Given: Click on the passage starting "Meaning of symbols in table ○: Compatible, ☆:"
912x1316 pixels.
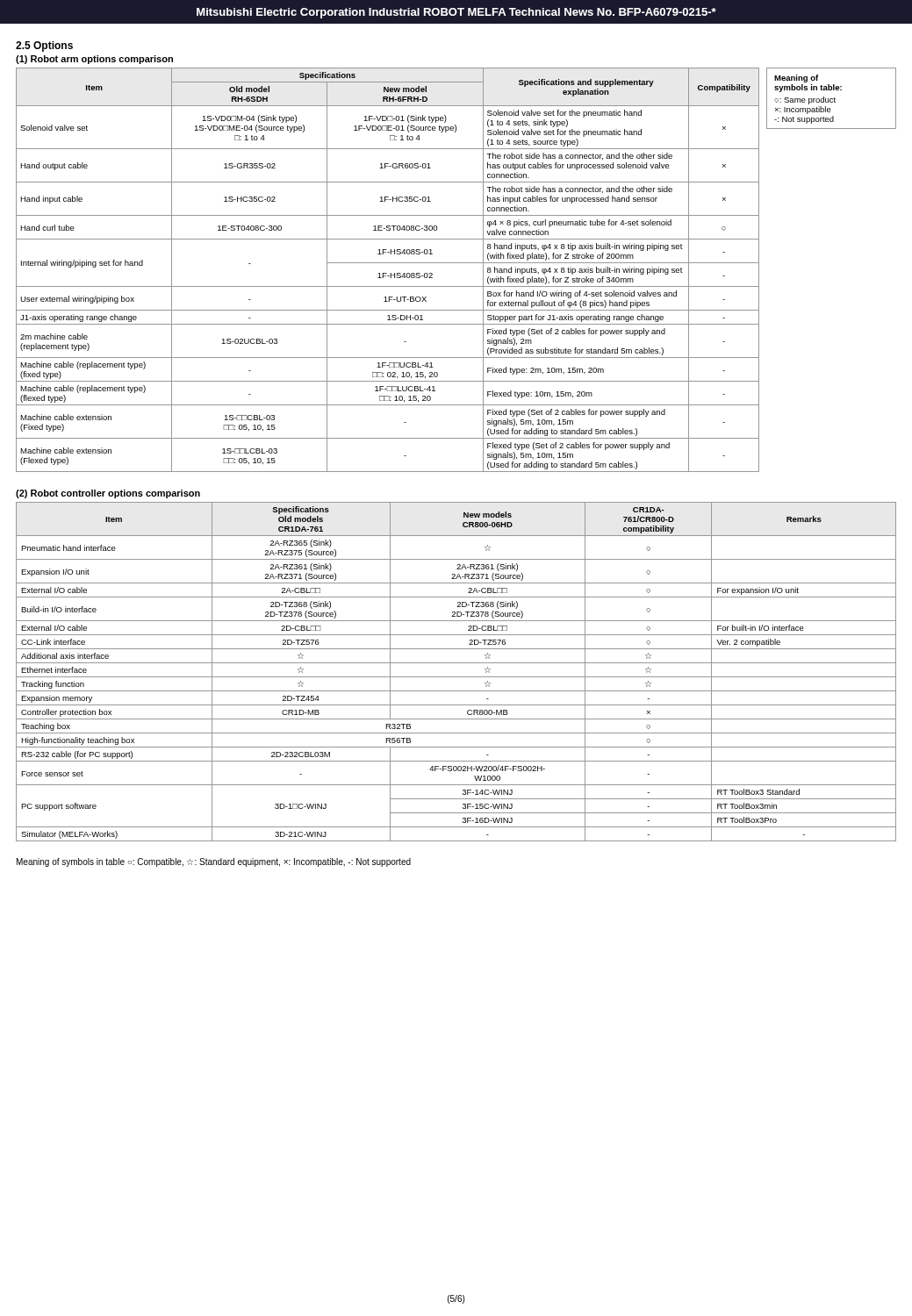Looking at the screenshot, I should (x=213, y=862).
